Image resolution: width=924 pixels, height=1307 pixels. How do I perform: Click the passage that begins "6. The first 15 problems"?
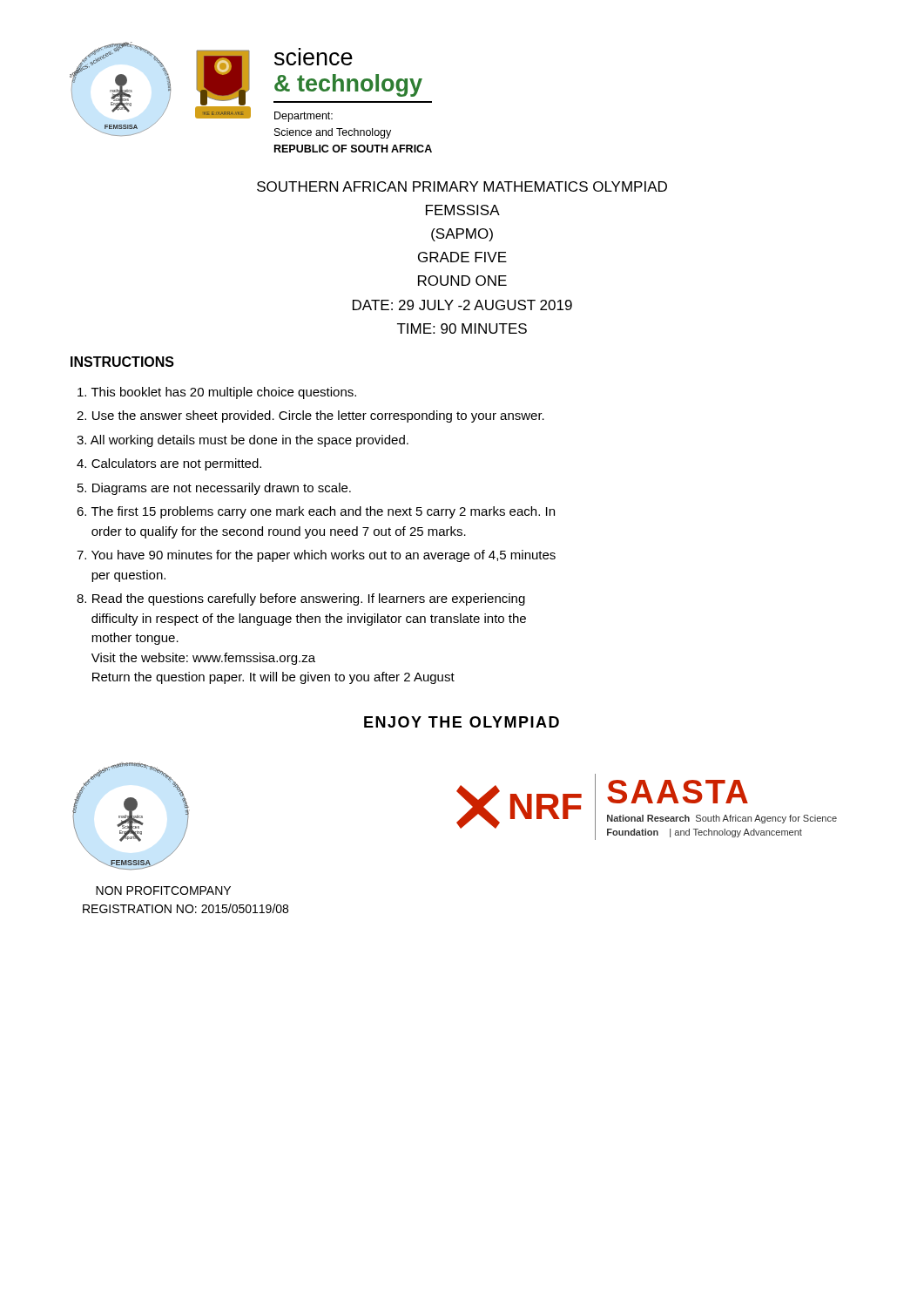[x=316, y=521]
